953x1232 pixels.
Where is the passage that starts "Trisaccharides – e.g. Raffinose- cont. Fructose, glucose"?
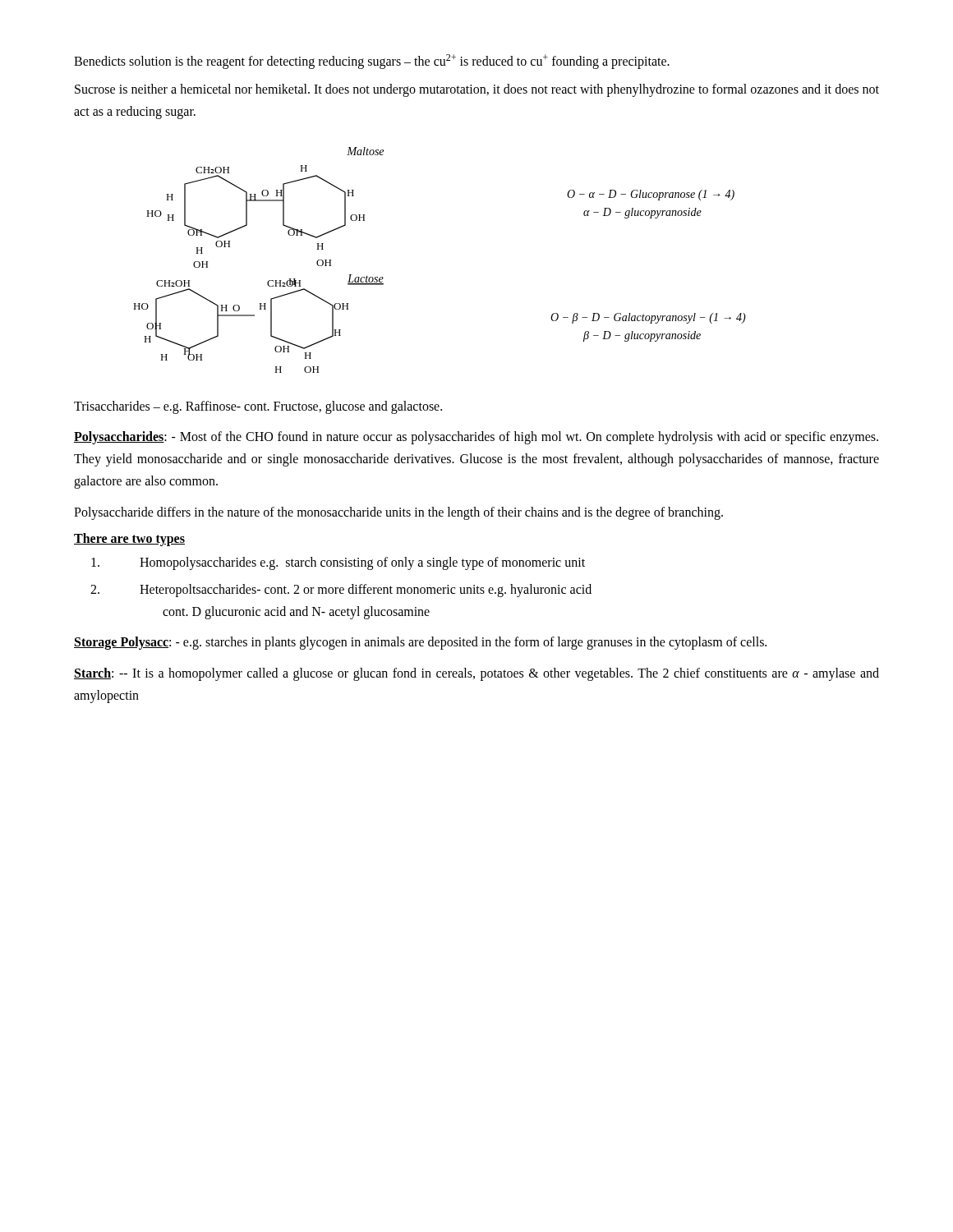258,406
